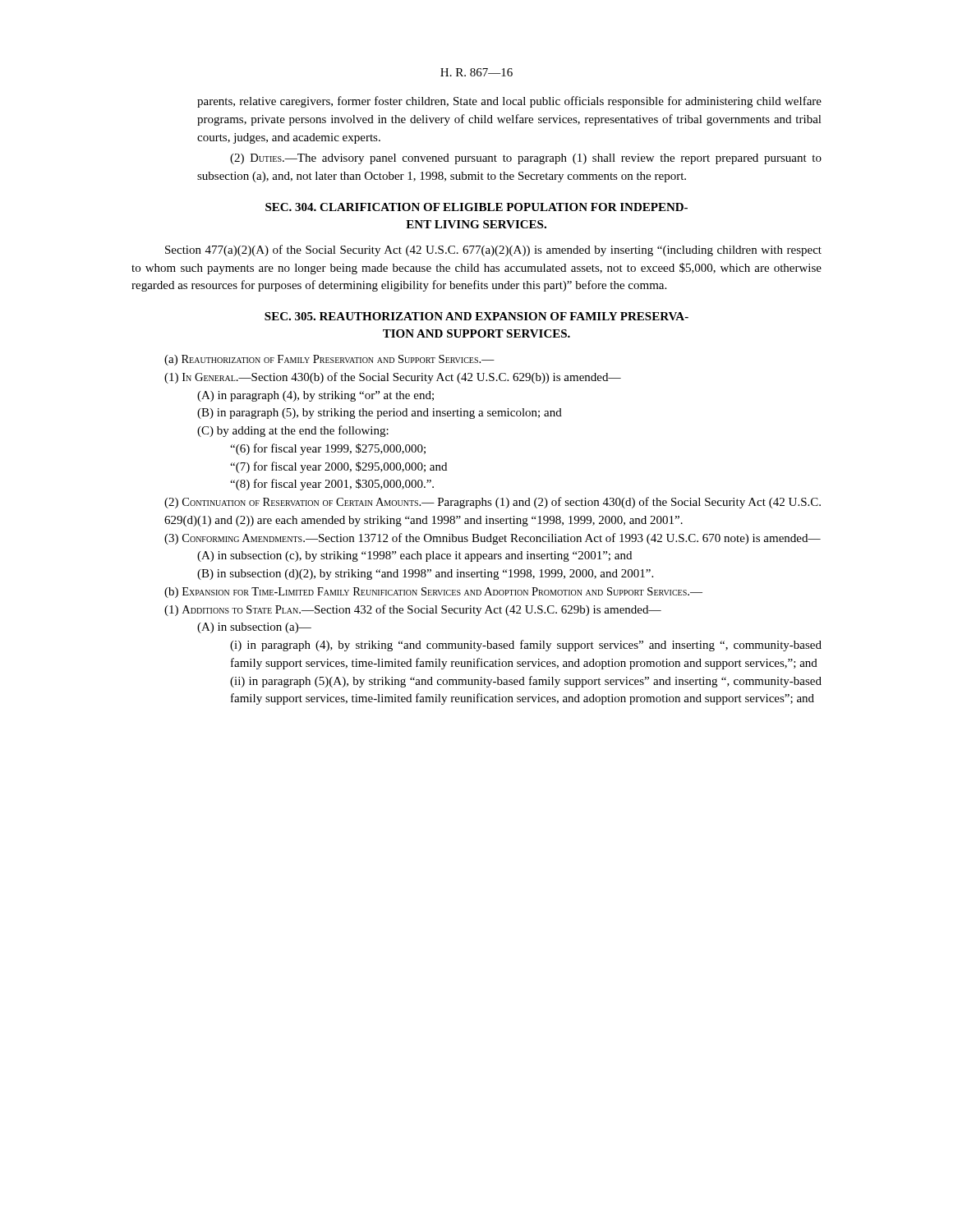Select the text starting "(b) Expansion for"
This screenshot has height=1232, width=953.
pyautogui.click(x=476, y=592)
